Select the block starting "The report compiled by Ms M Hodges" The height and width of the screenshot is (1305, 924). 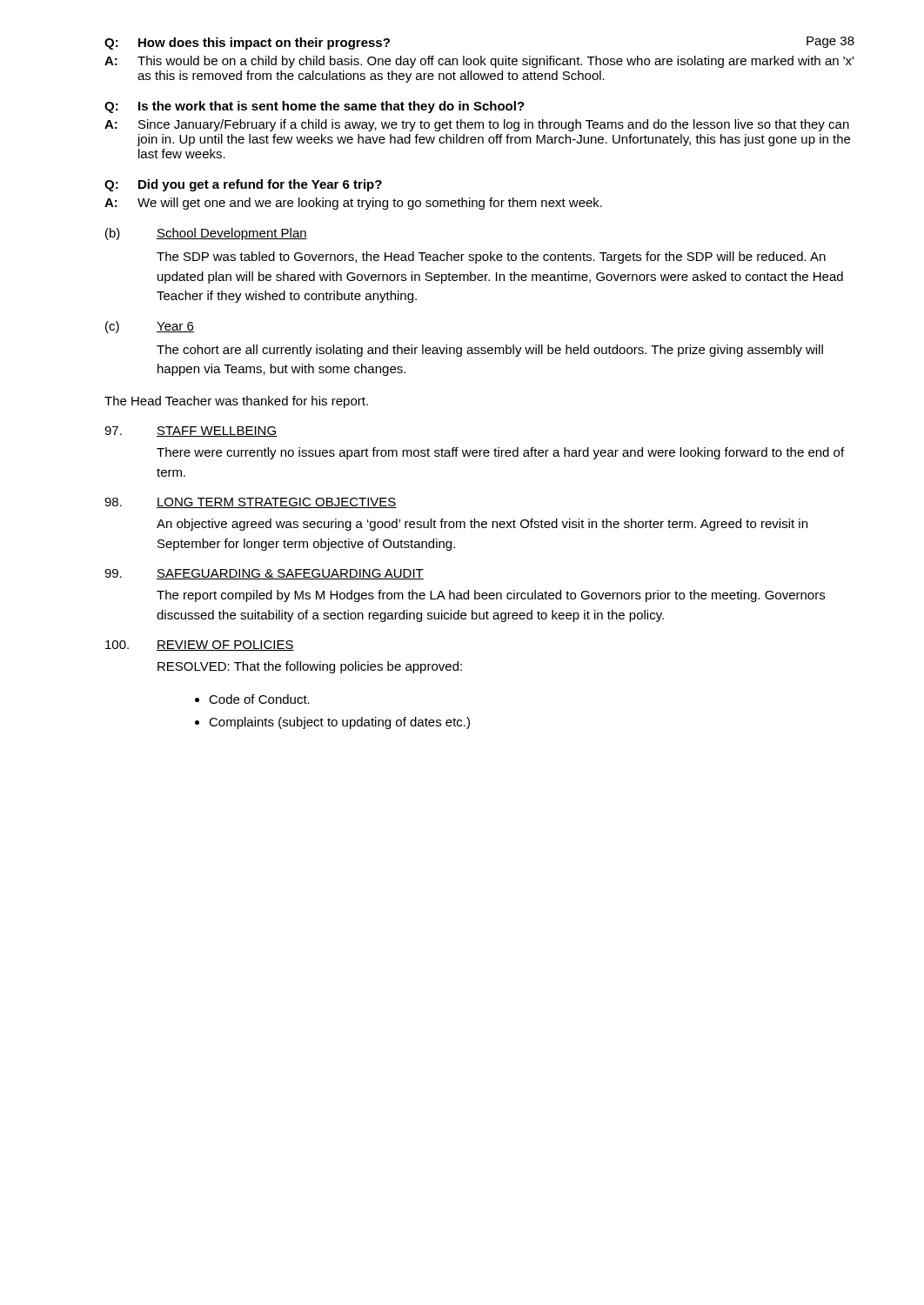(x=491, y=604)
